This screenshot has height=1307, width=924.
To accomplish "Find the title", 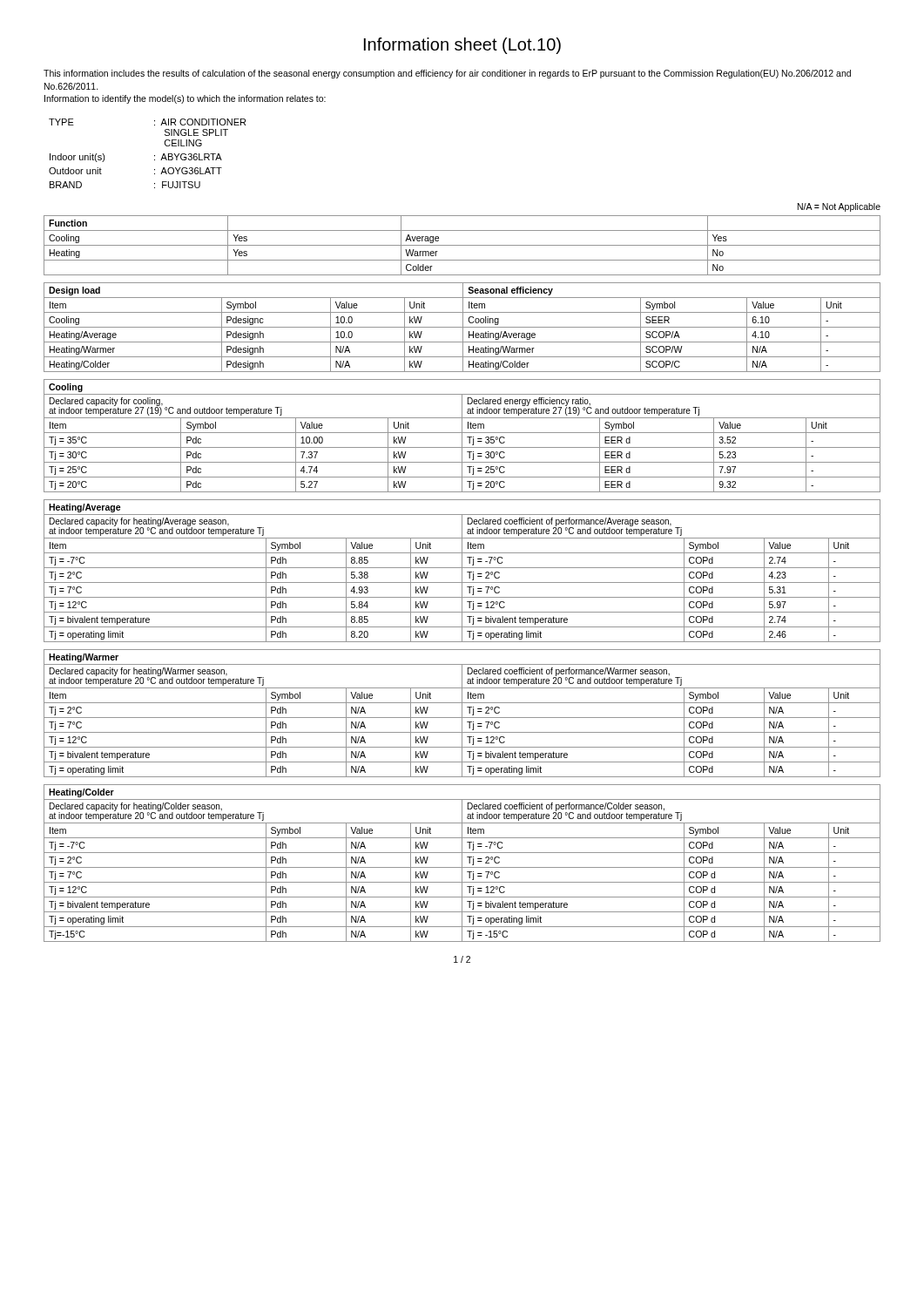I will pyautogui.click(x=462, y=45).
